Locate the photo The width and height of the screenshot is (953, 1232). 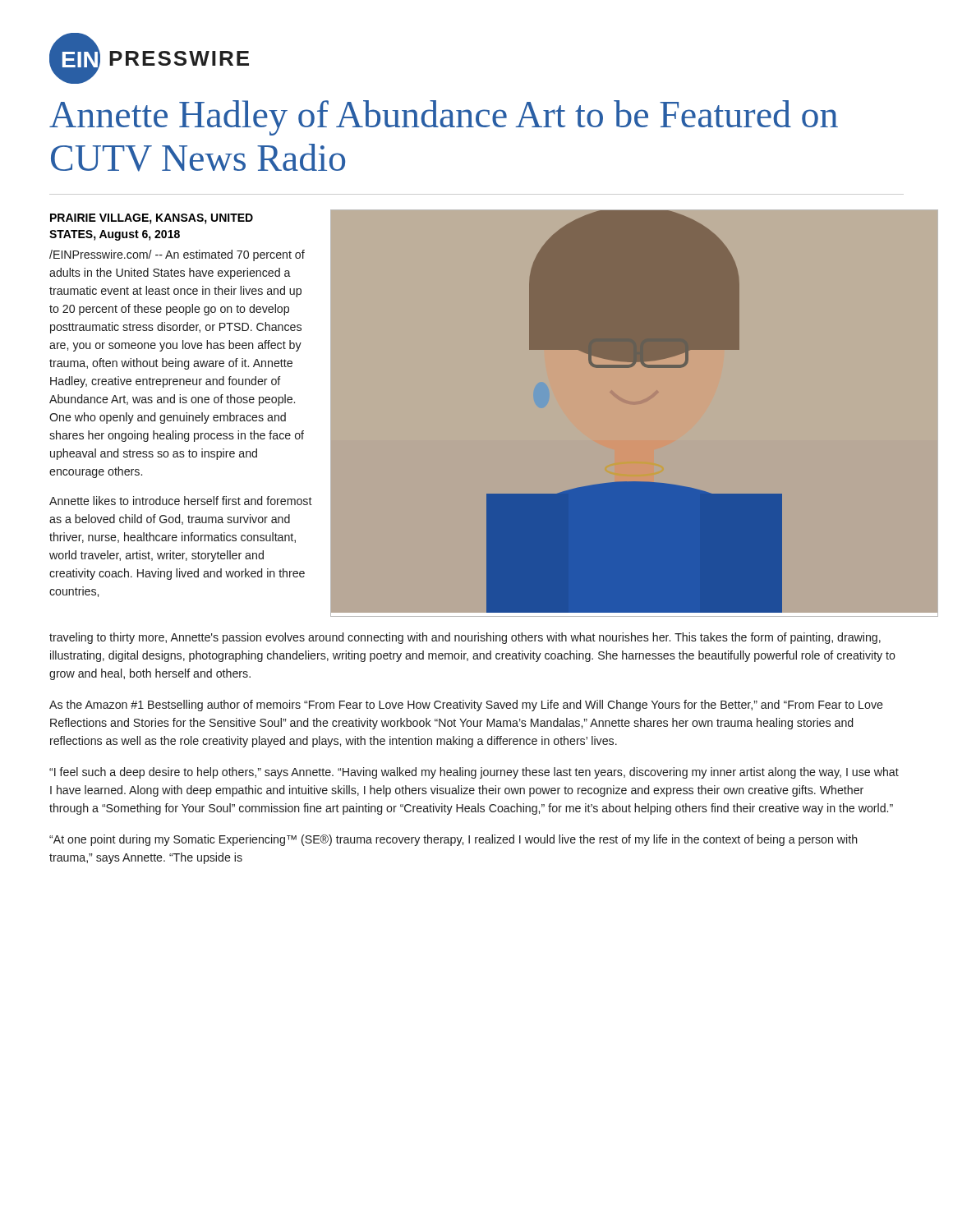point(634,413)
